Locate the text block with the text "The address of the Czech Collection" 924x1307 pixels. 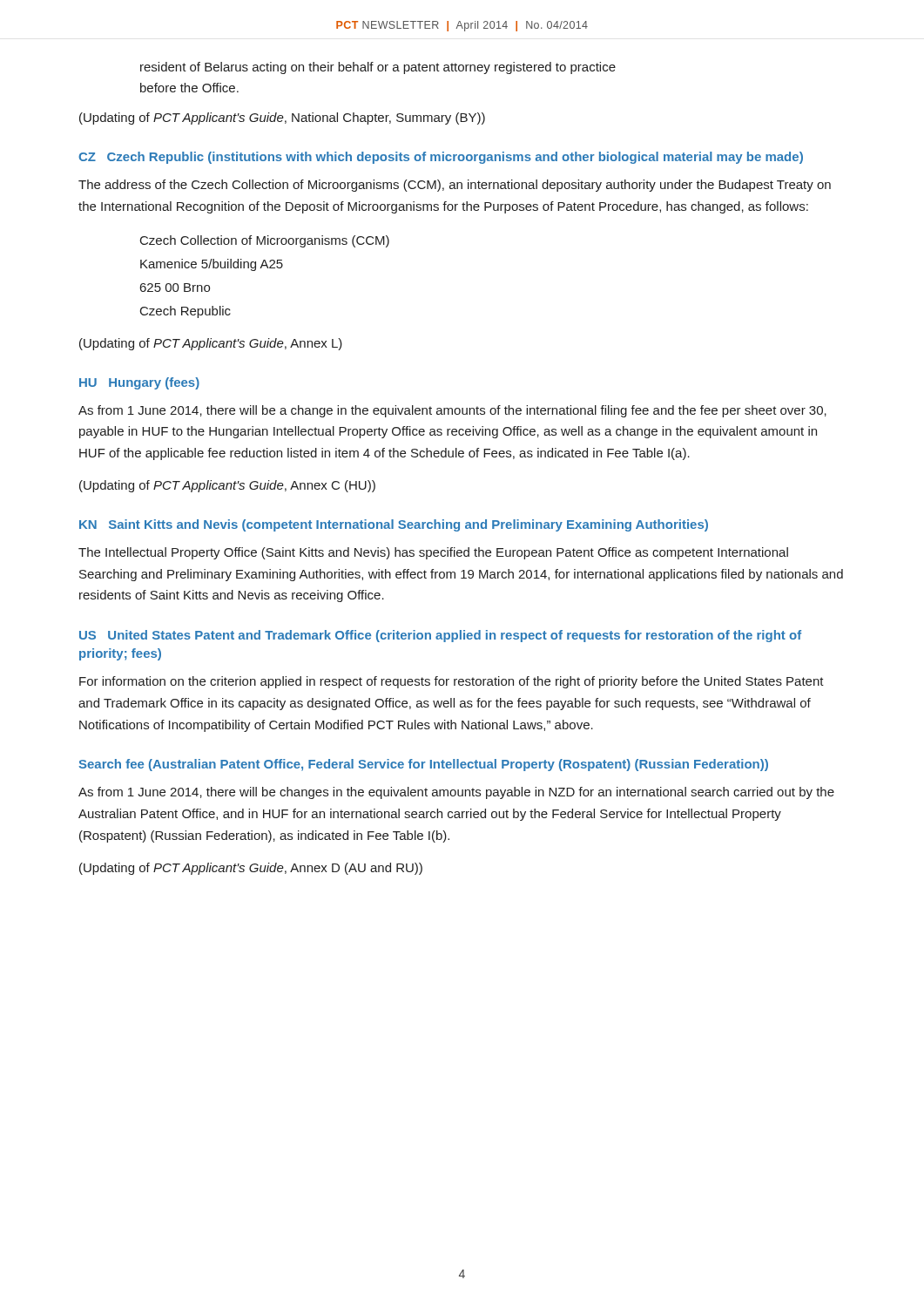point(455,195)
